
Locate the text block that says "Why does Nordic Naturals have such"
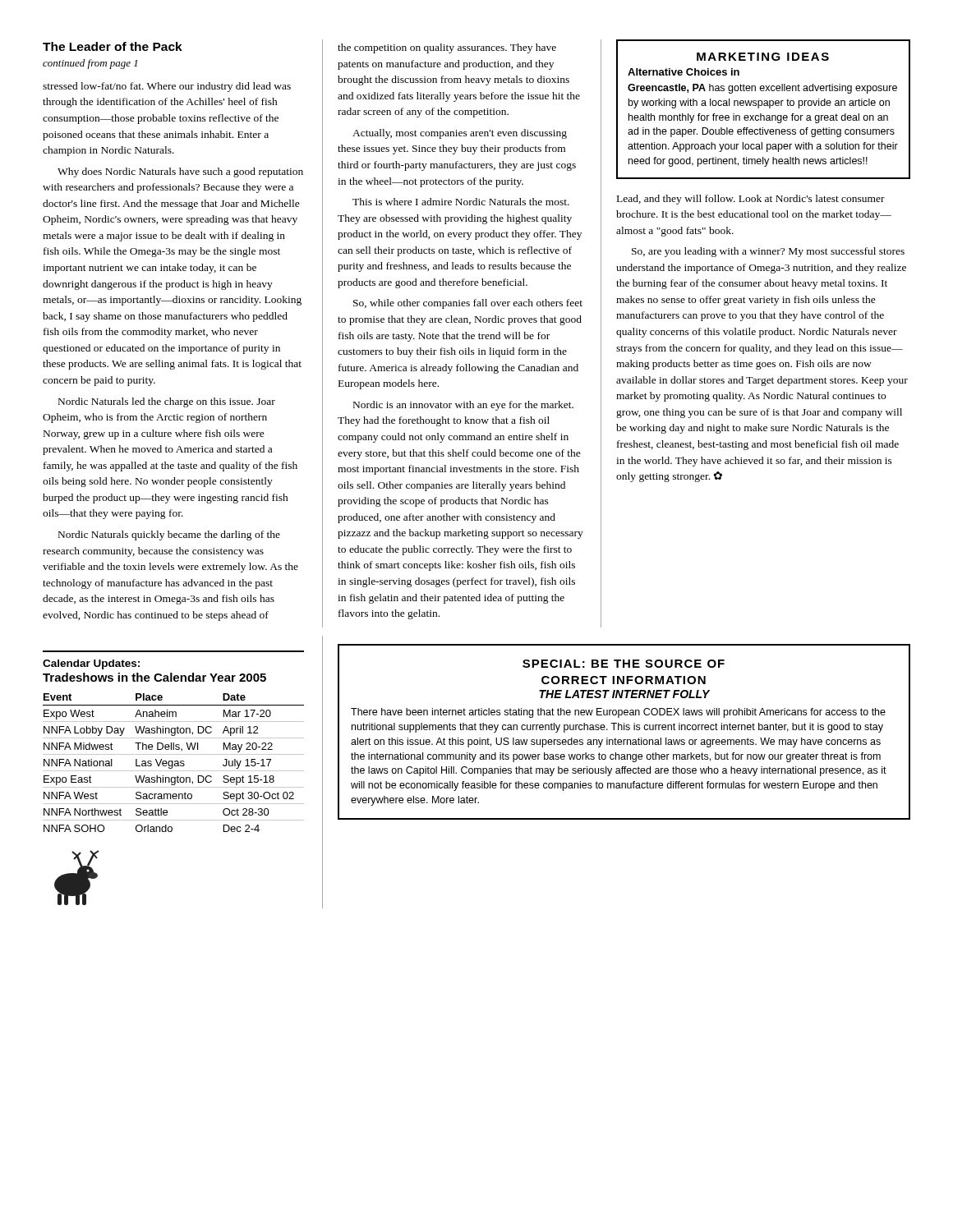tap(173, 276)
